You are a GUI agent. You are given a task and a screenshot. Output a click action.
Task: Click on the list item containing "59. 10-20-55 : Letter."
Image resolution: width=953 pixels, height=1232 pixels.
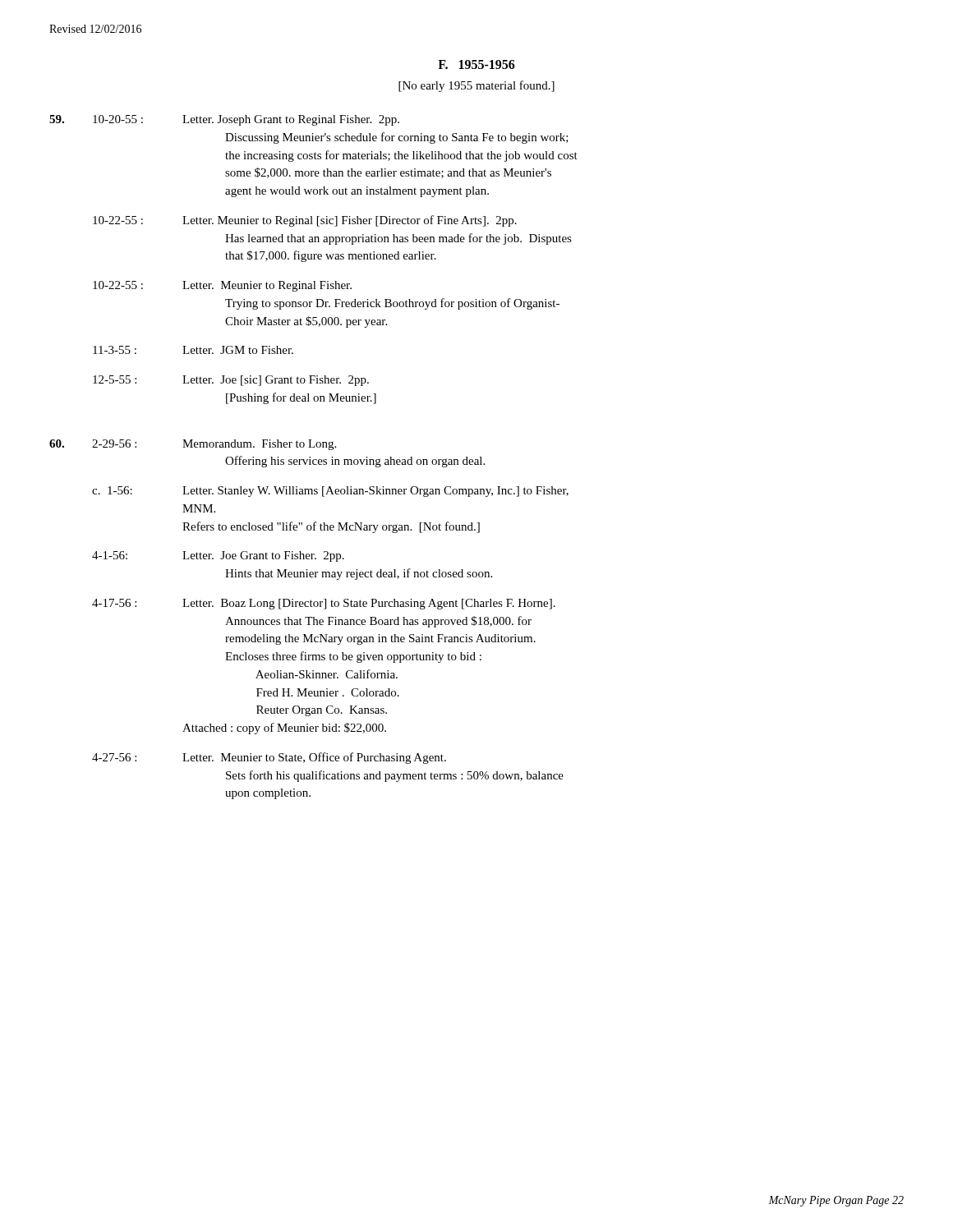(x=476, y=156)
